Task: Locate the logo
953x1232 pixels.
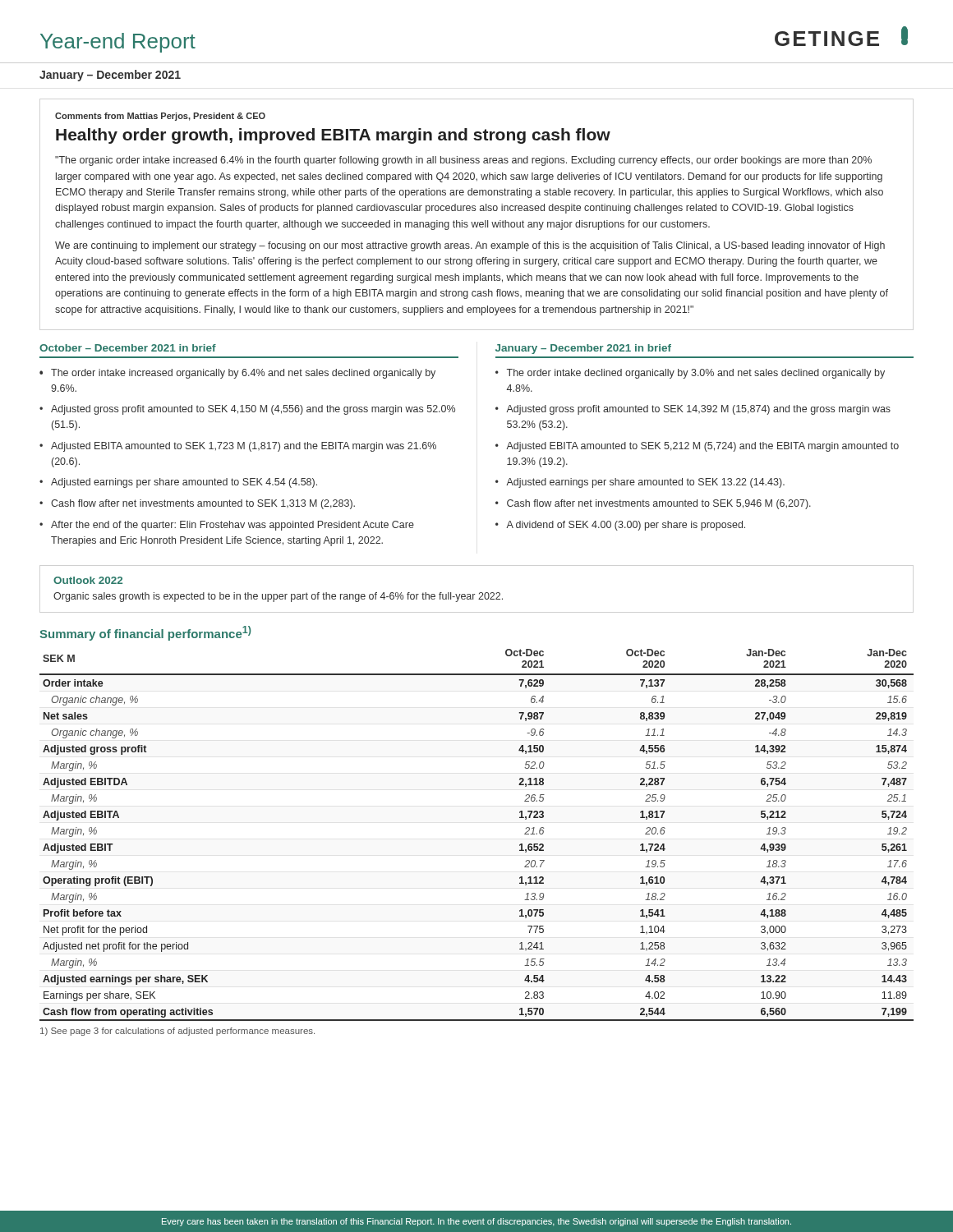Action: tap(844, 39)
